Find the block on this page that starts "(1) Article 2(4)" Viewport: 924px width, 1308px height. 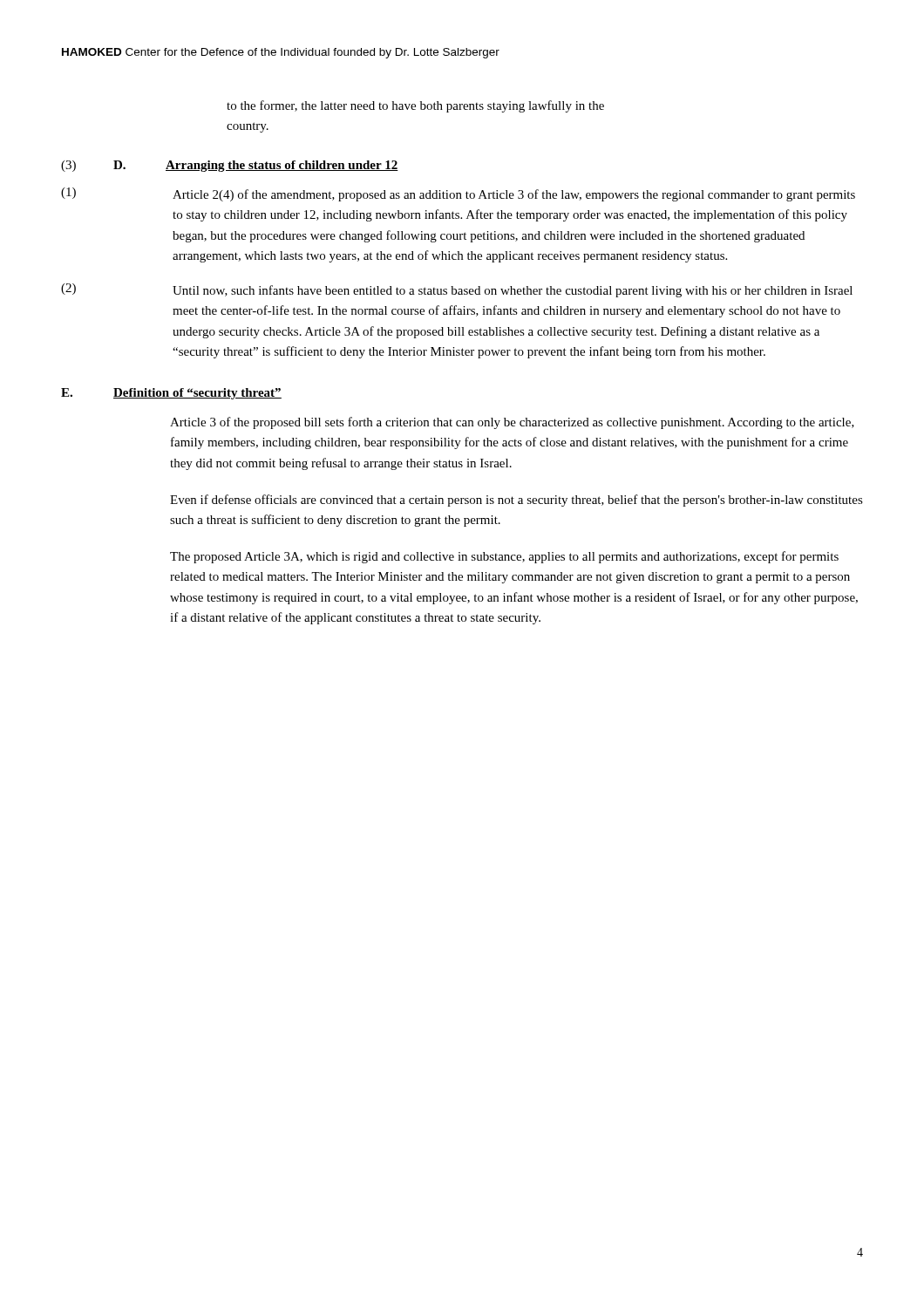click(x=462, y=225)
